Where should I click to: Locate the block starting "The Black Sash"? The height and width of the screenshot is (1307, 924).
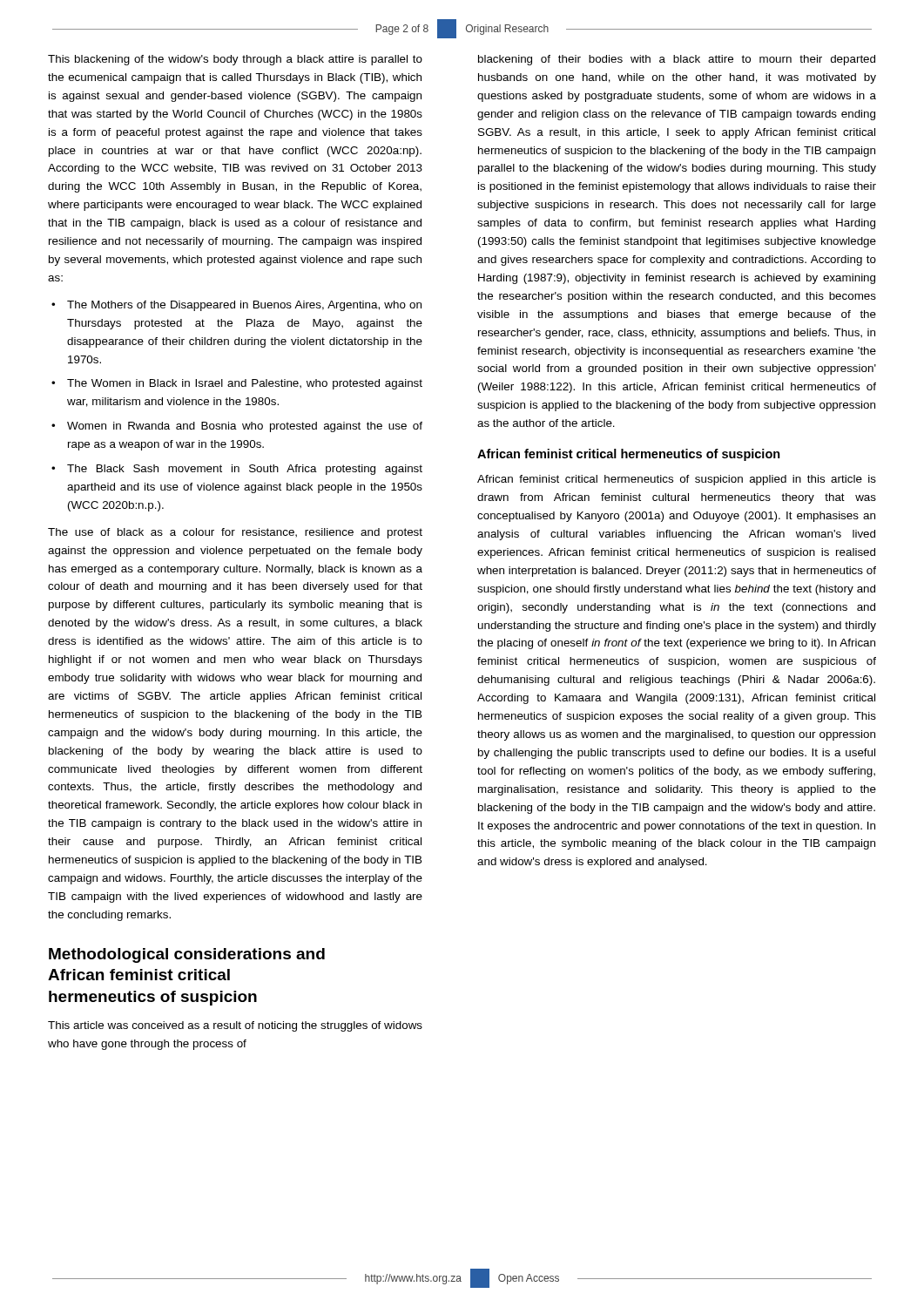pyautogui.click(x=245, y=487)
